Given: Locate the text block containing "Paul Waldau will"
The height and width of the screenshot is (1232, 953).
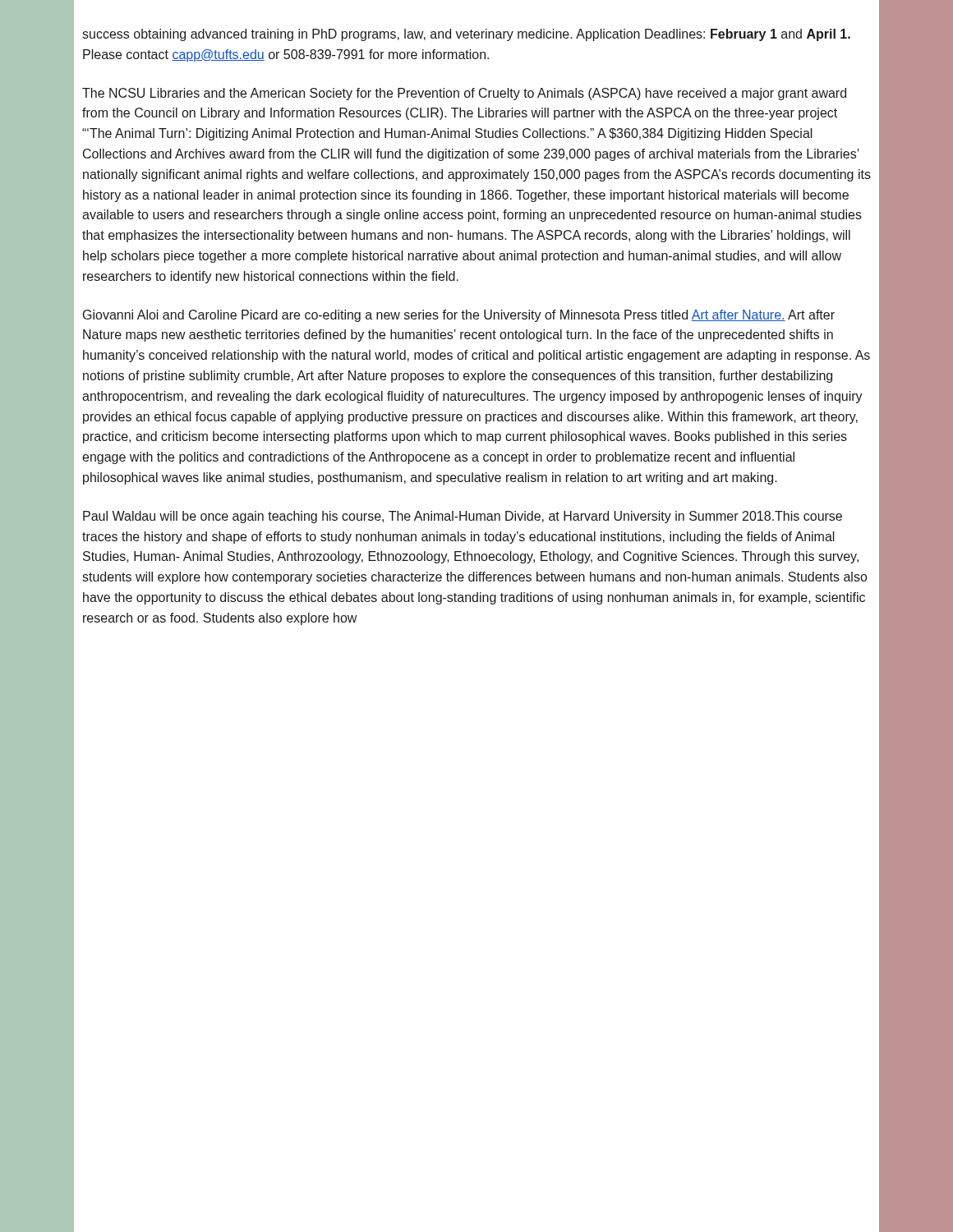Looking at the screenshot, I should [x=476, y=568].
